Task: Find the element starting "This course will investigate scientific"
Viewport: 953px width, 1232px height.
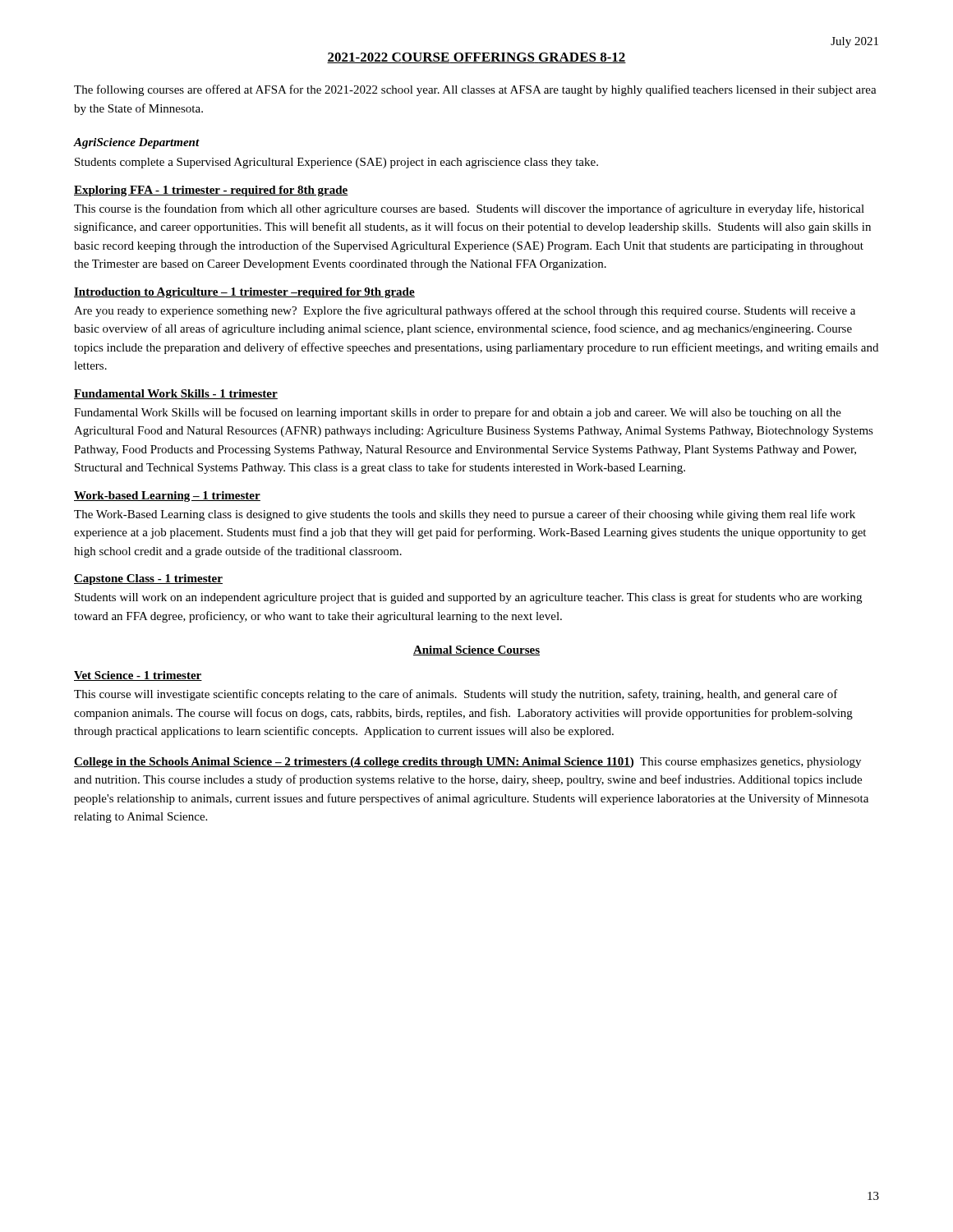Action: click(x=463, y=713)
